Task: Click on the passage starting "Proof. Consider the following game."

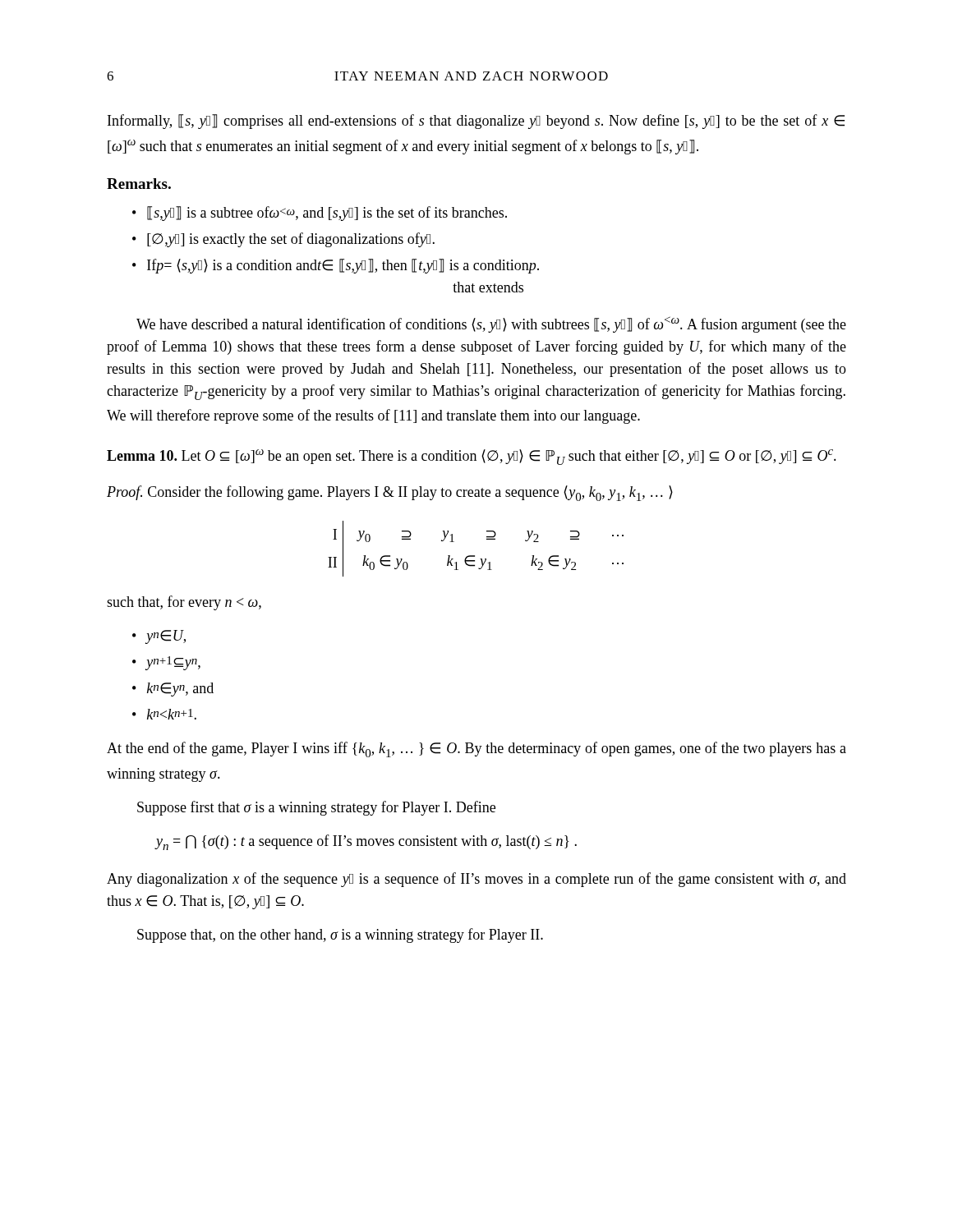Action: coord(476,494)
